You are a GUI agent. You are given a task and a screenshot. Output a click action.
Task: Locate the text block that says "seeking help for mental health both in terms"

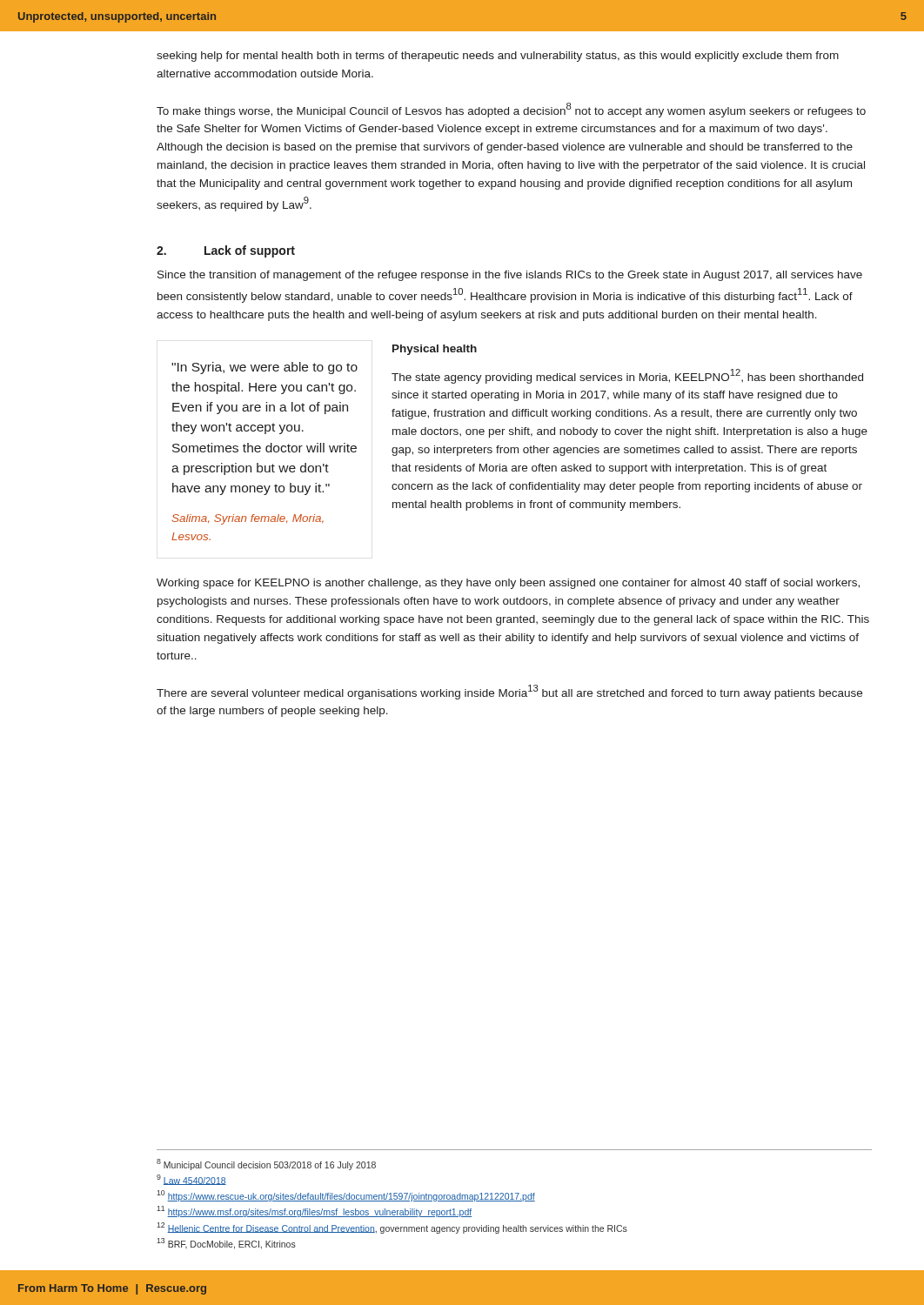click(498, 64)
